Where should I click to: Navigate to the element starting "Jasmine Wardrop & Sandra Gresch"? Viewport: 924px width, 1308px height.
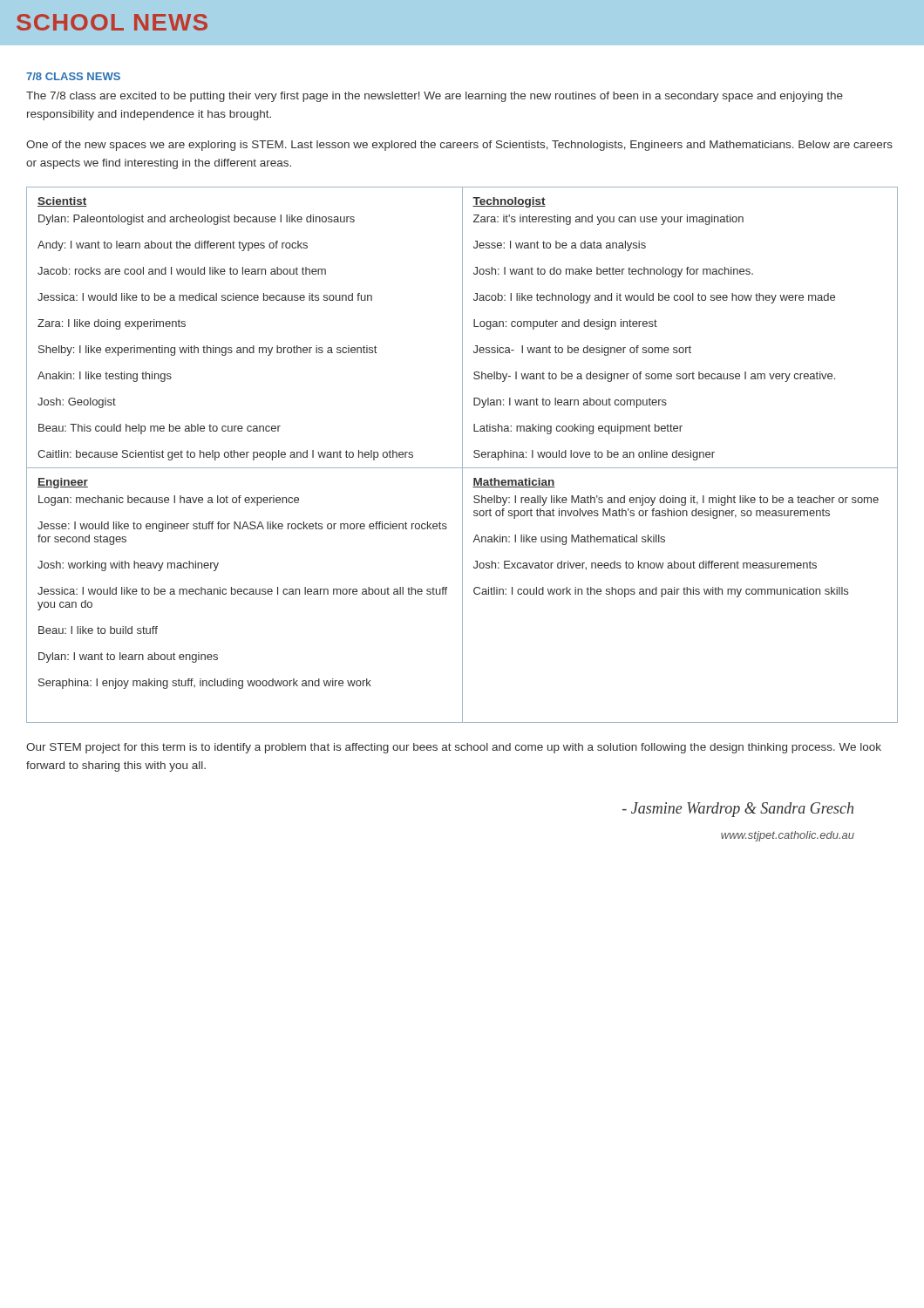tap(738, 808)
